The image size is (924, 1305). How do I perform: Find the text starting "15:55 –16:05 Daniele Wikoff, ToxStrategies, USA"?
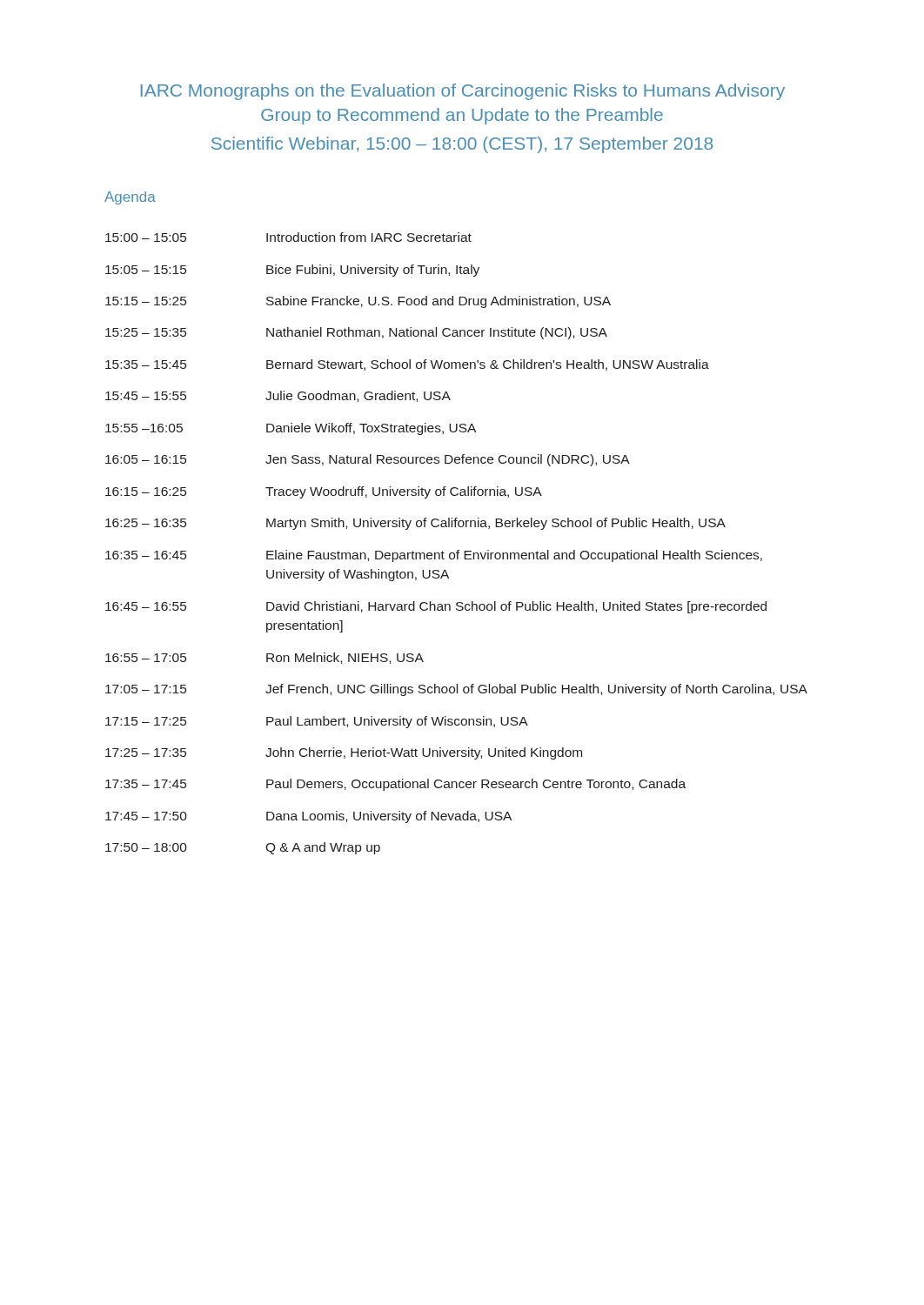tap(462, 428)
